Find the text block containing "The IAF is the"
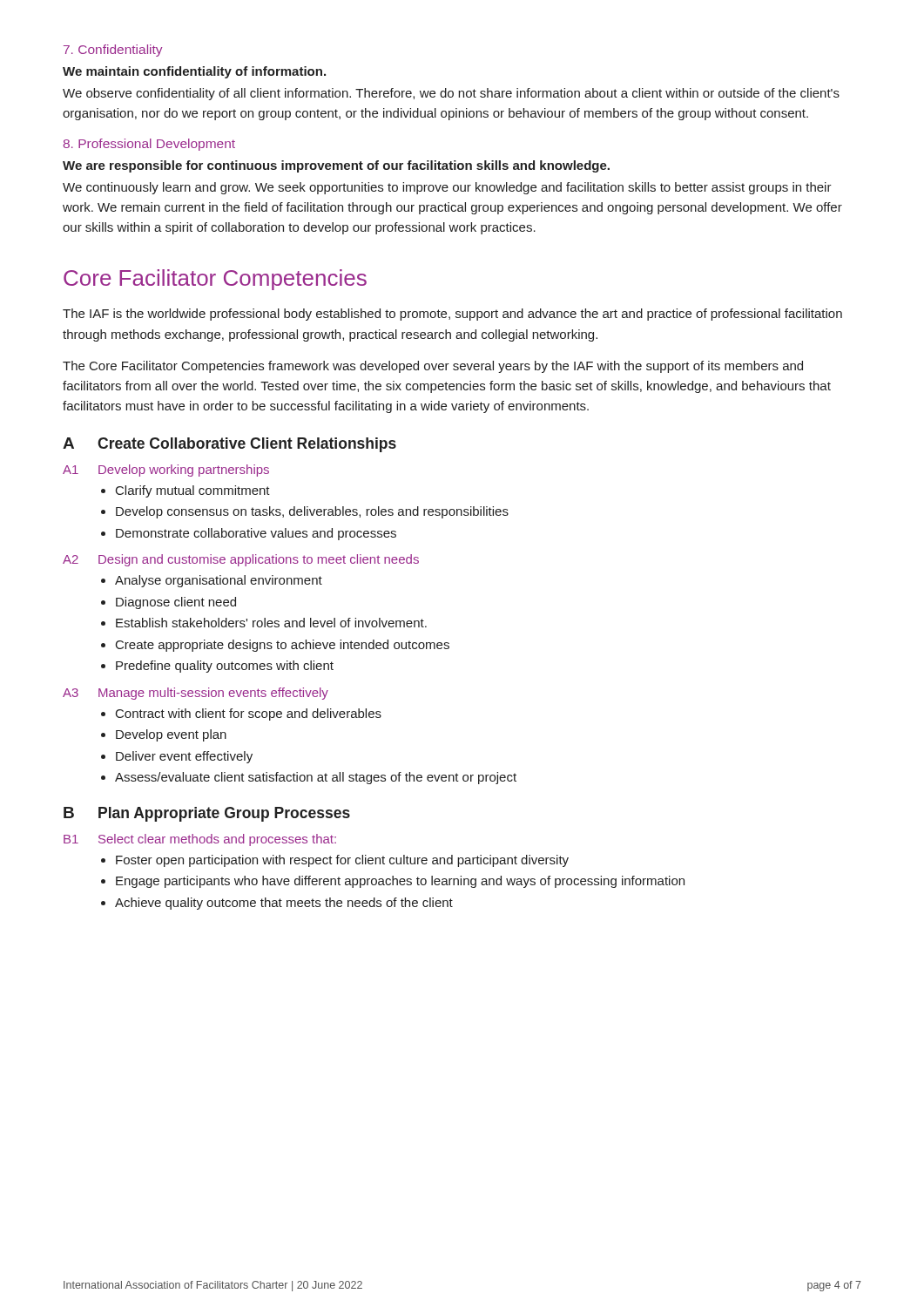The height and width of the screenshot is (1307, 924). pos(453,324)
